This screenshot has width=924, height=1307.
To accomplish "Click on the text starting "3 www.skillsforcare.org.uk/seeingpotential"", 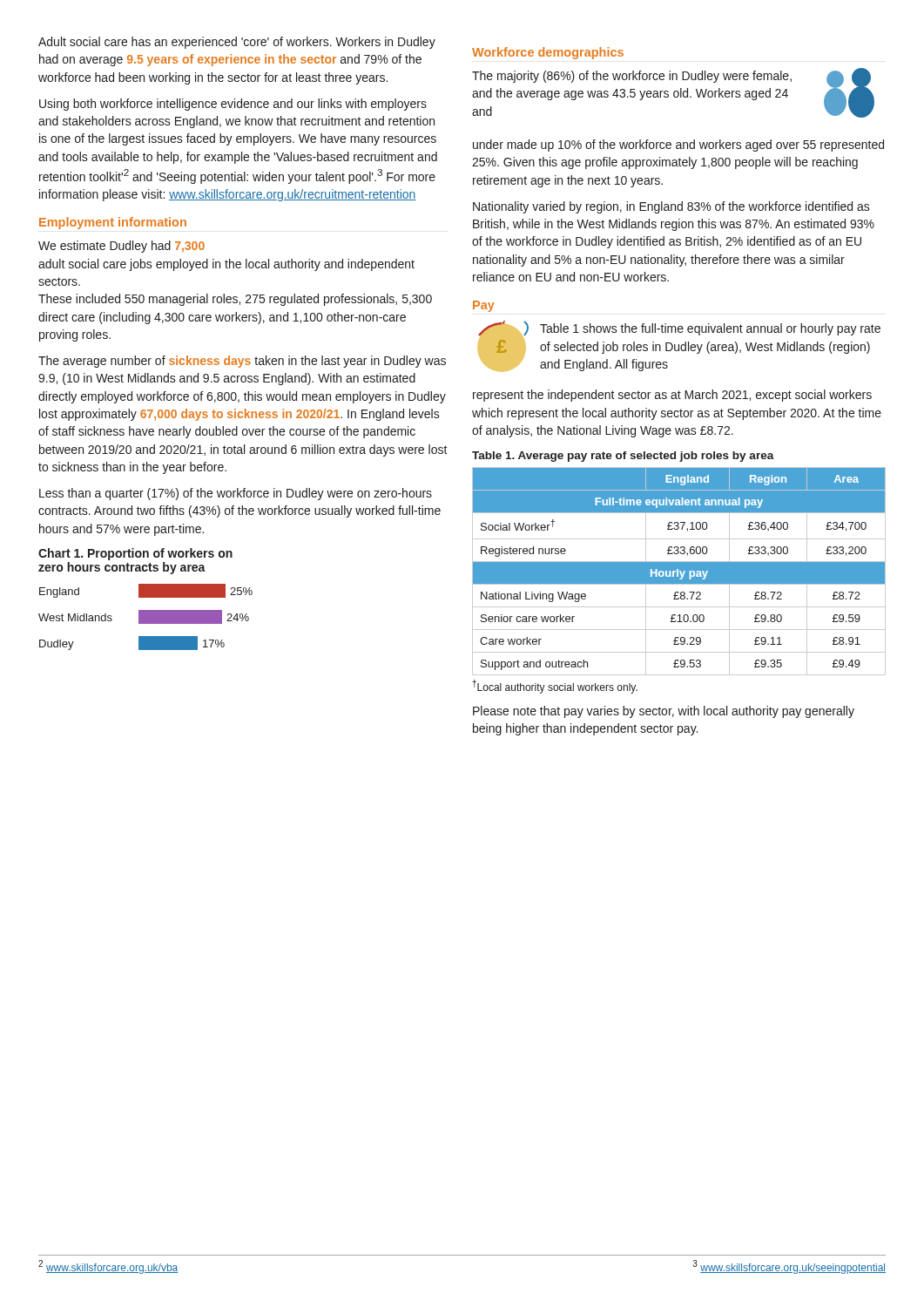I will 789,1266.
